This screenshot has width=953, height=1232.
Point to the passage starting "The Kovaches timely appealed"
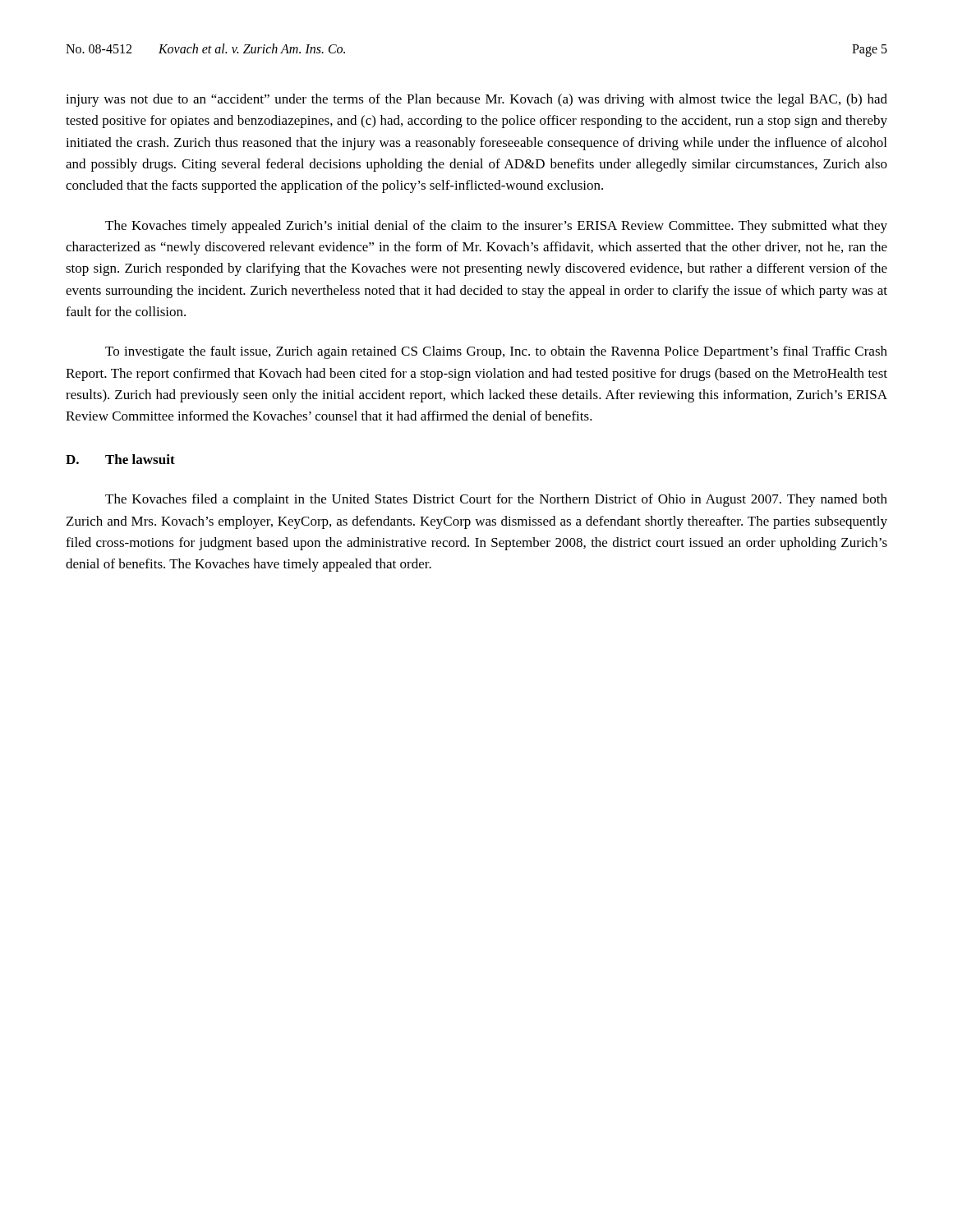coord(476,269)
